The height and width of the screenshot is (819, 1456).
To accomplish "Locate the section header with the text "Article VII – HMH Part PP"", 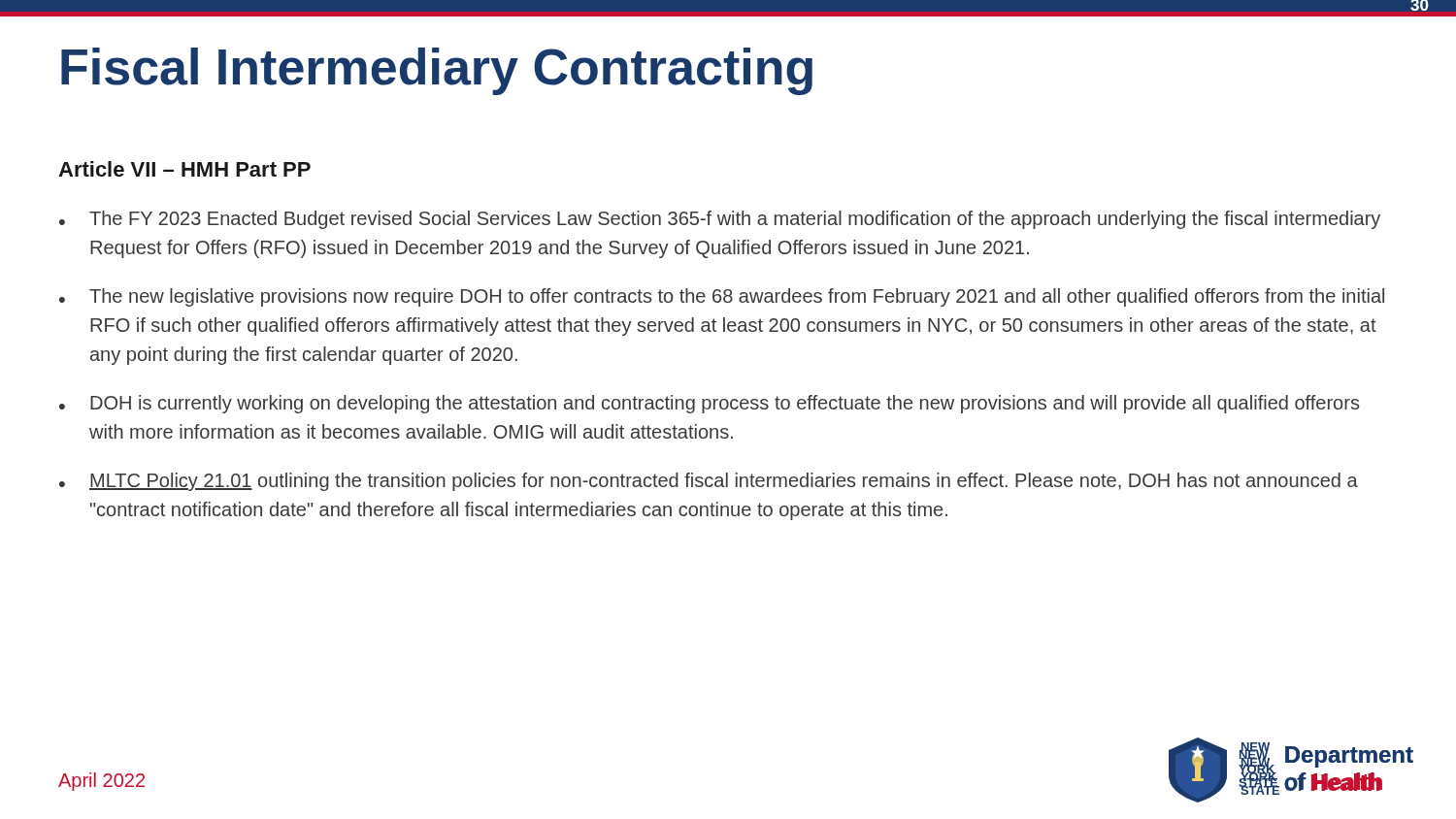I will point(185,169).
